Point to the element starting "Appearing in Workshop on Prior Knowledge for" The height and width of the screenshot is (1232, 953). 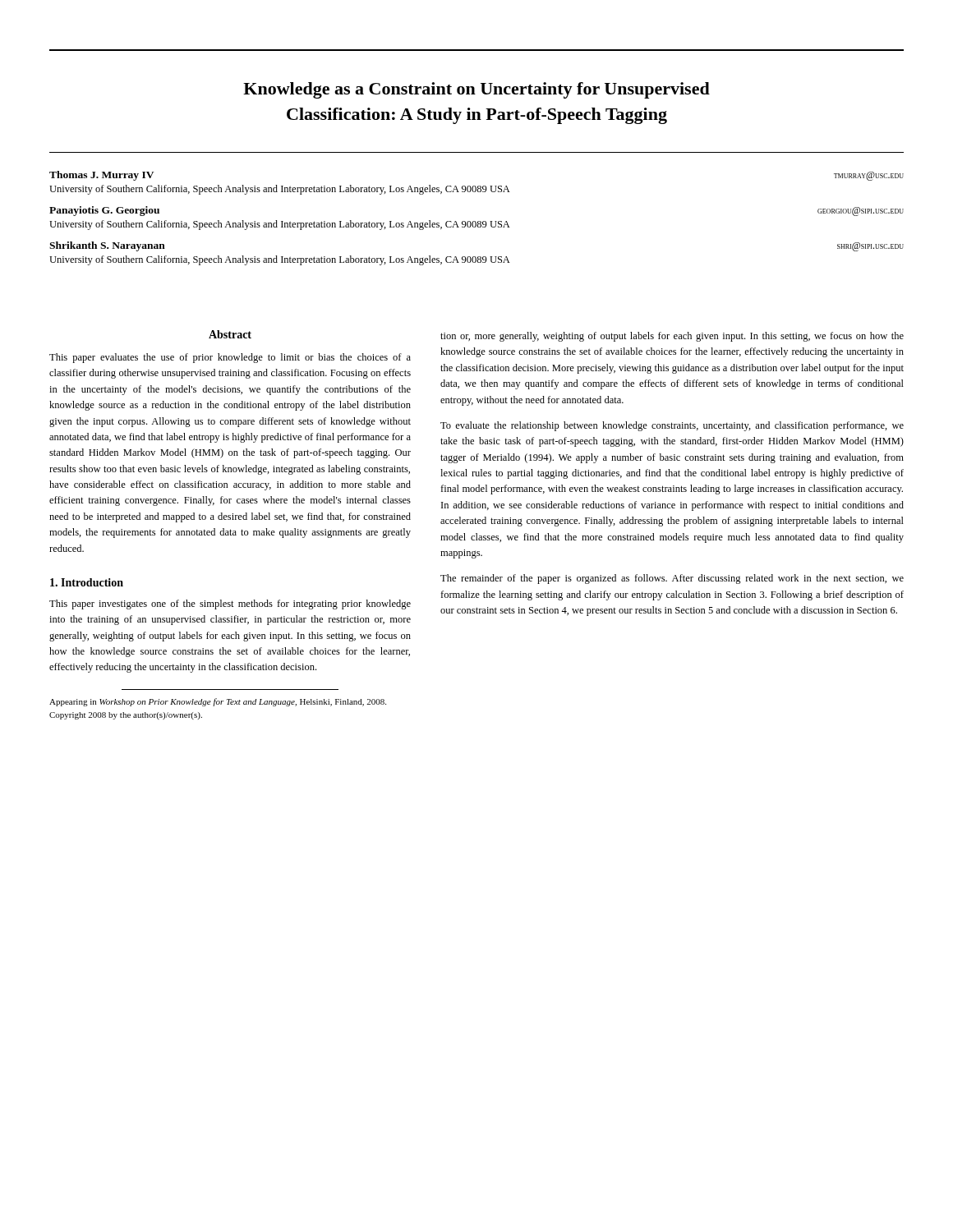tap(230, 708)
